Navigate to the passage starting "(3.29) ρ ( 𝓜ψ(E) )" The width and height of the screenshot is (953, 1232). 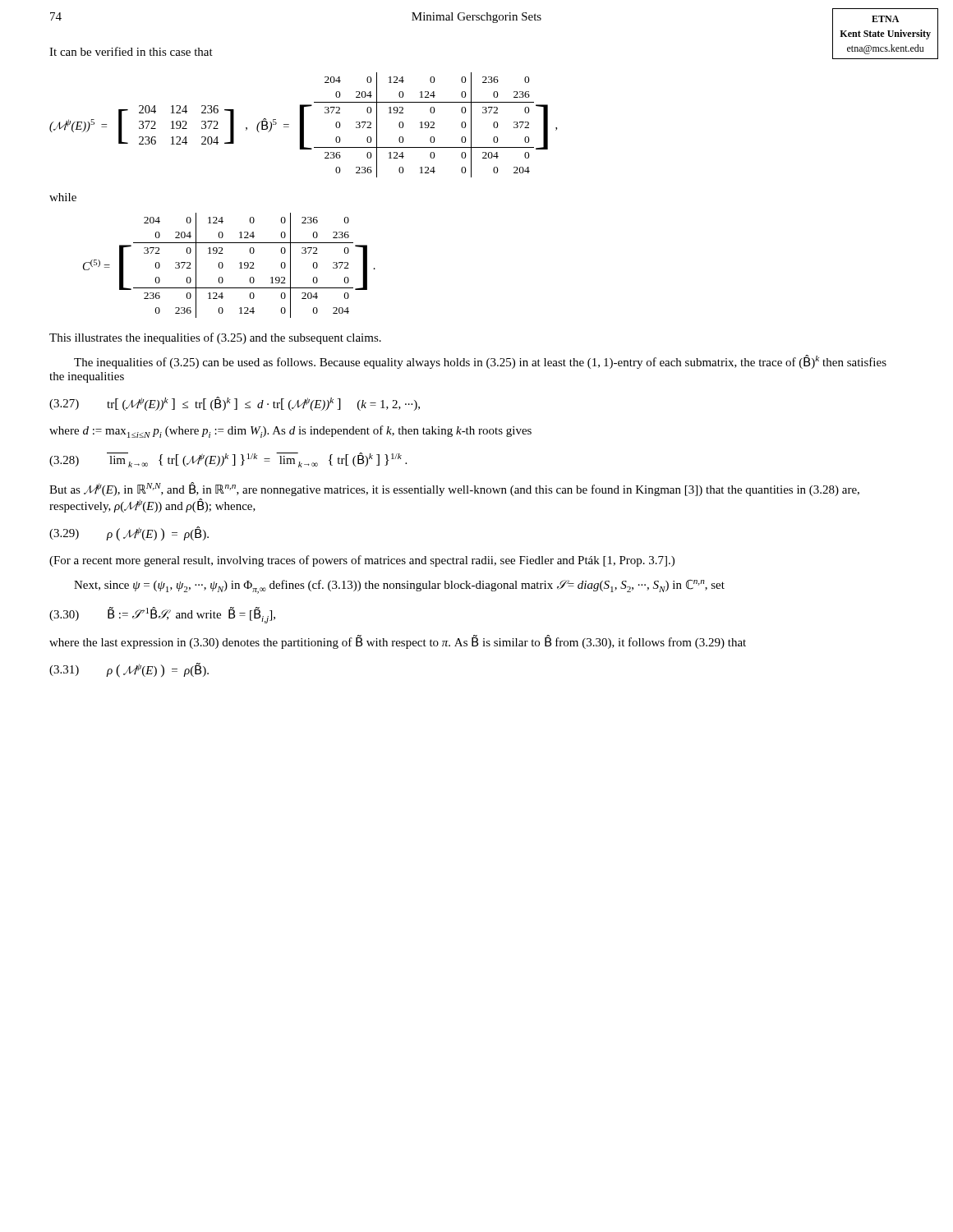[x=129, y=533]
